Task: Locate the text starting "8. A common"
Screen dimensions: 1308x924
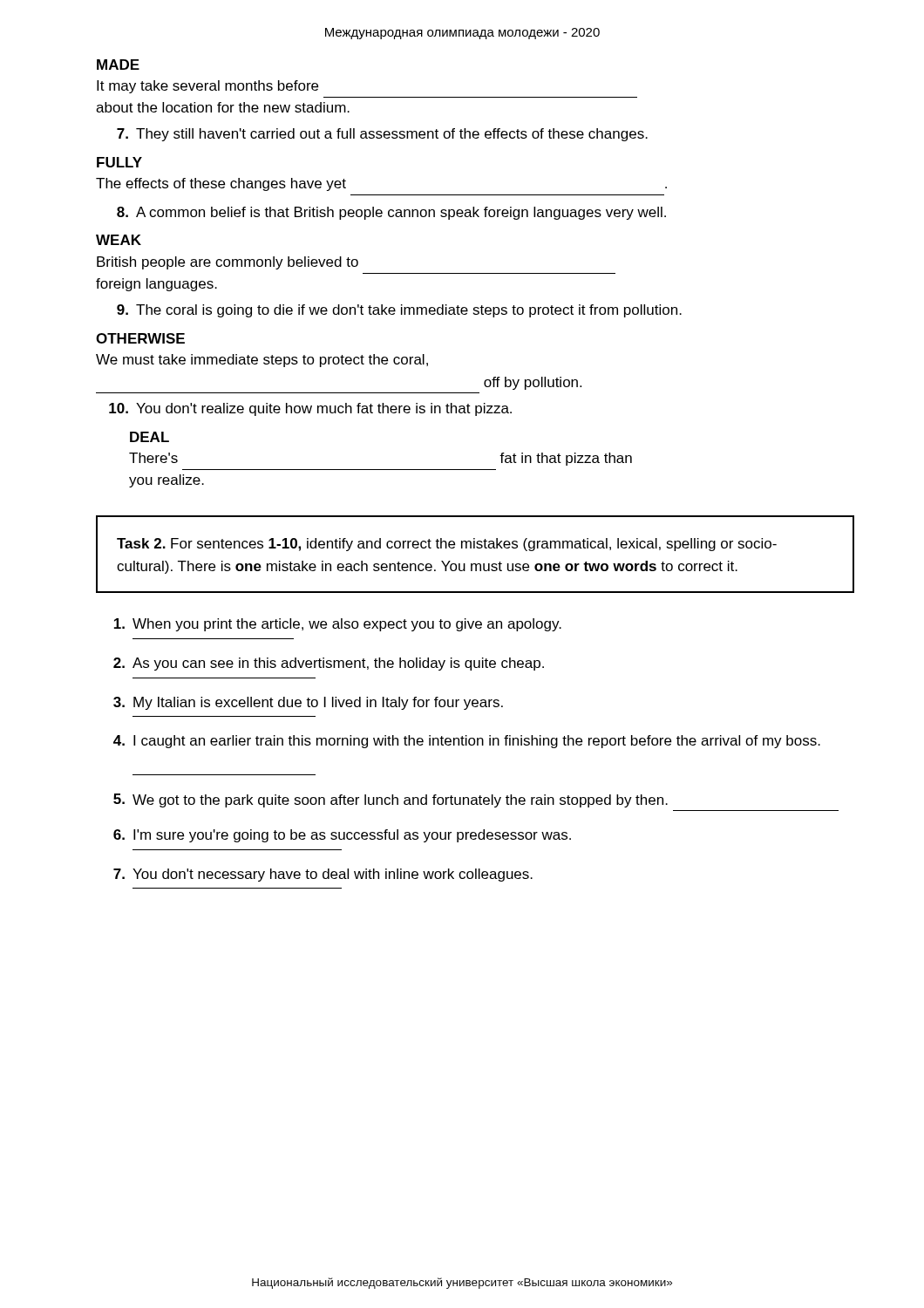Action: [x=475, y=213]
